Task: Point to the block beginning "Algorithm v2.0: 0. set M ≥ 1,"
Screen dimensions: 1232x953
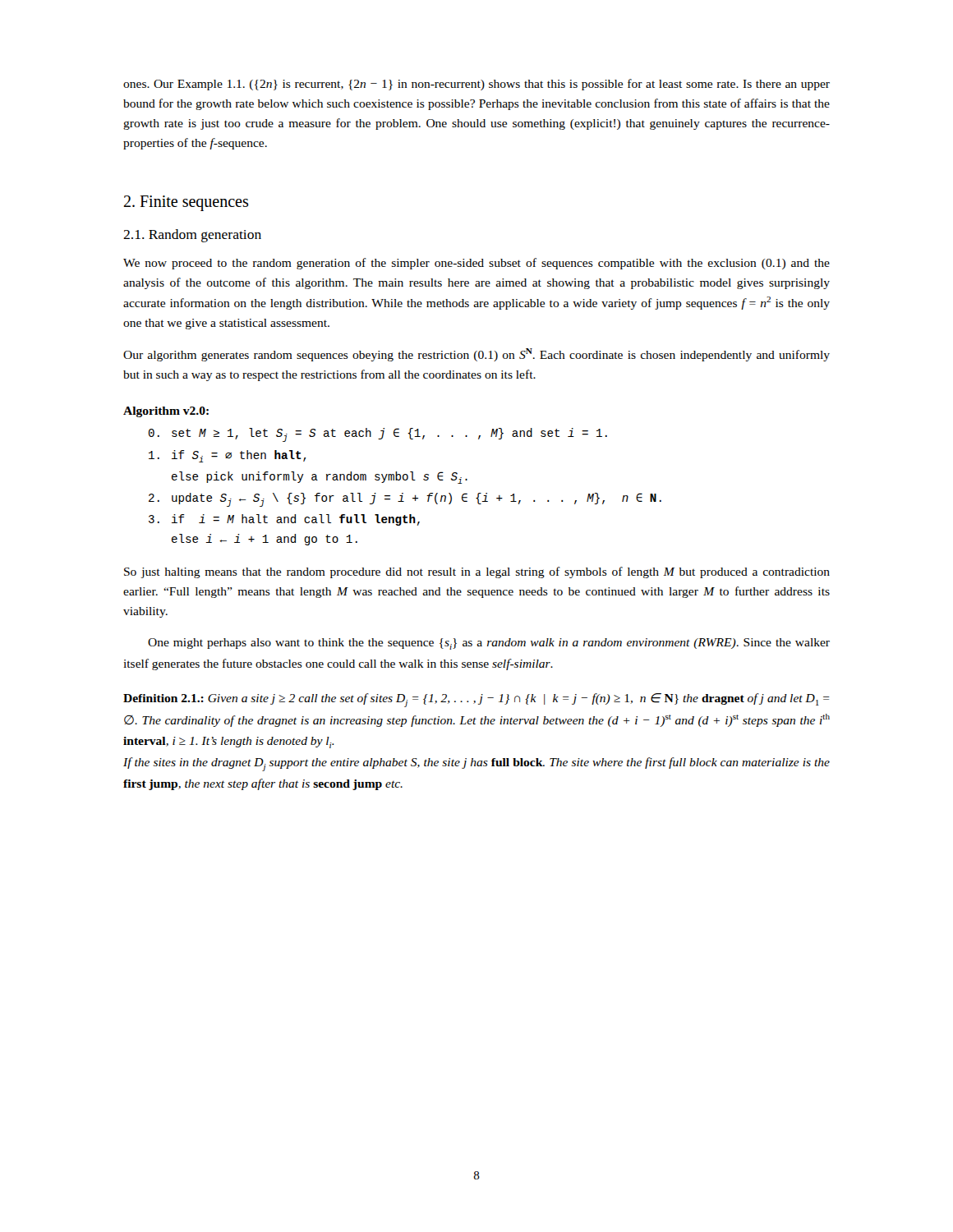Action: [476, 475]
